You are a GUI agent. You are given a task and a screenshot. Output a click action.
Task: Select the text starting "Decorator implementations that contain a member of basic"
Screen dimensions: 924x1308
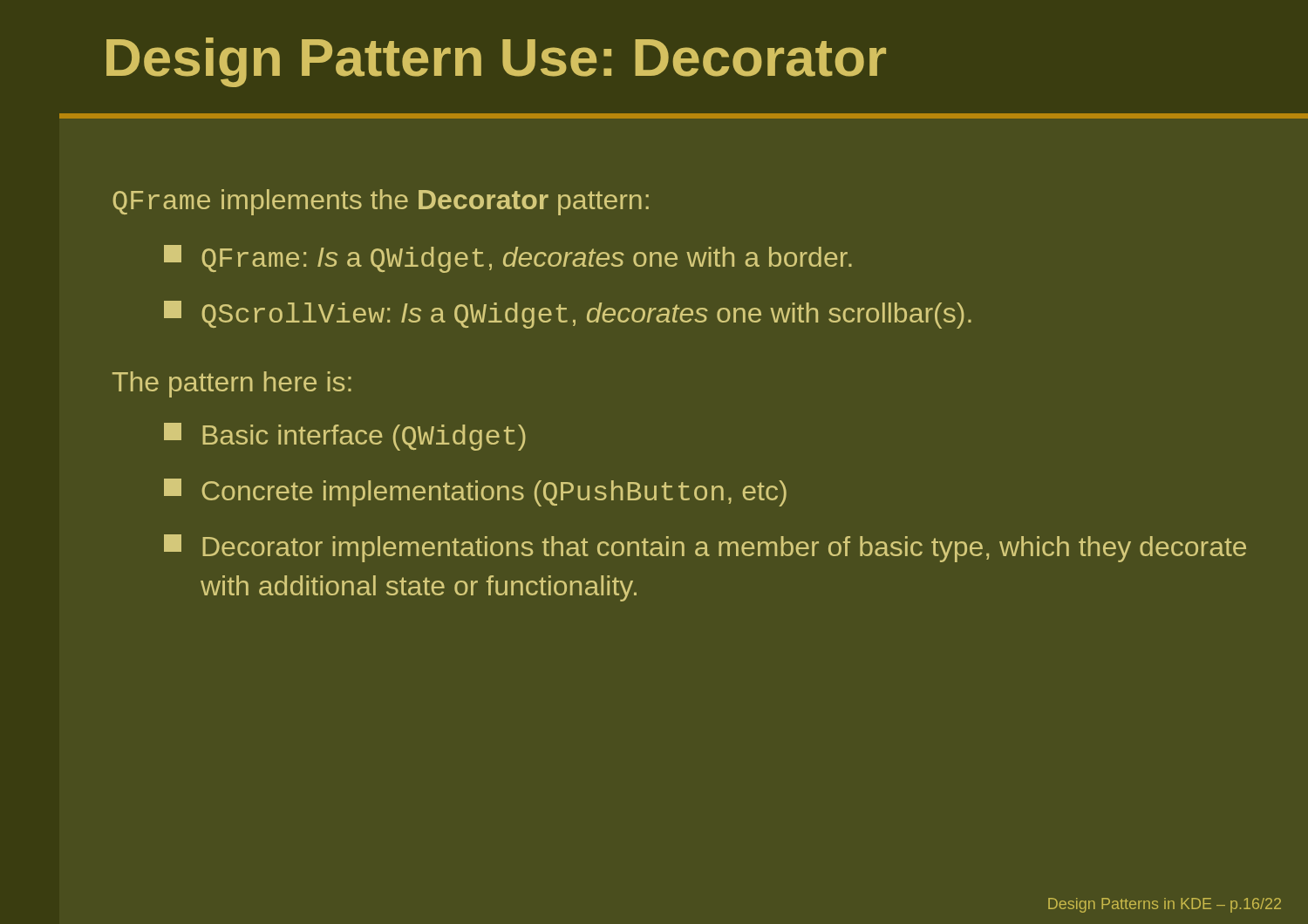[710, 566]
